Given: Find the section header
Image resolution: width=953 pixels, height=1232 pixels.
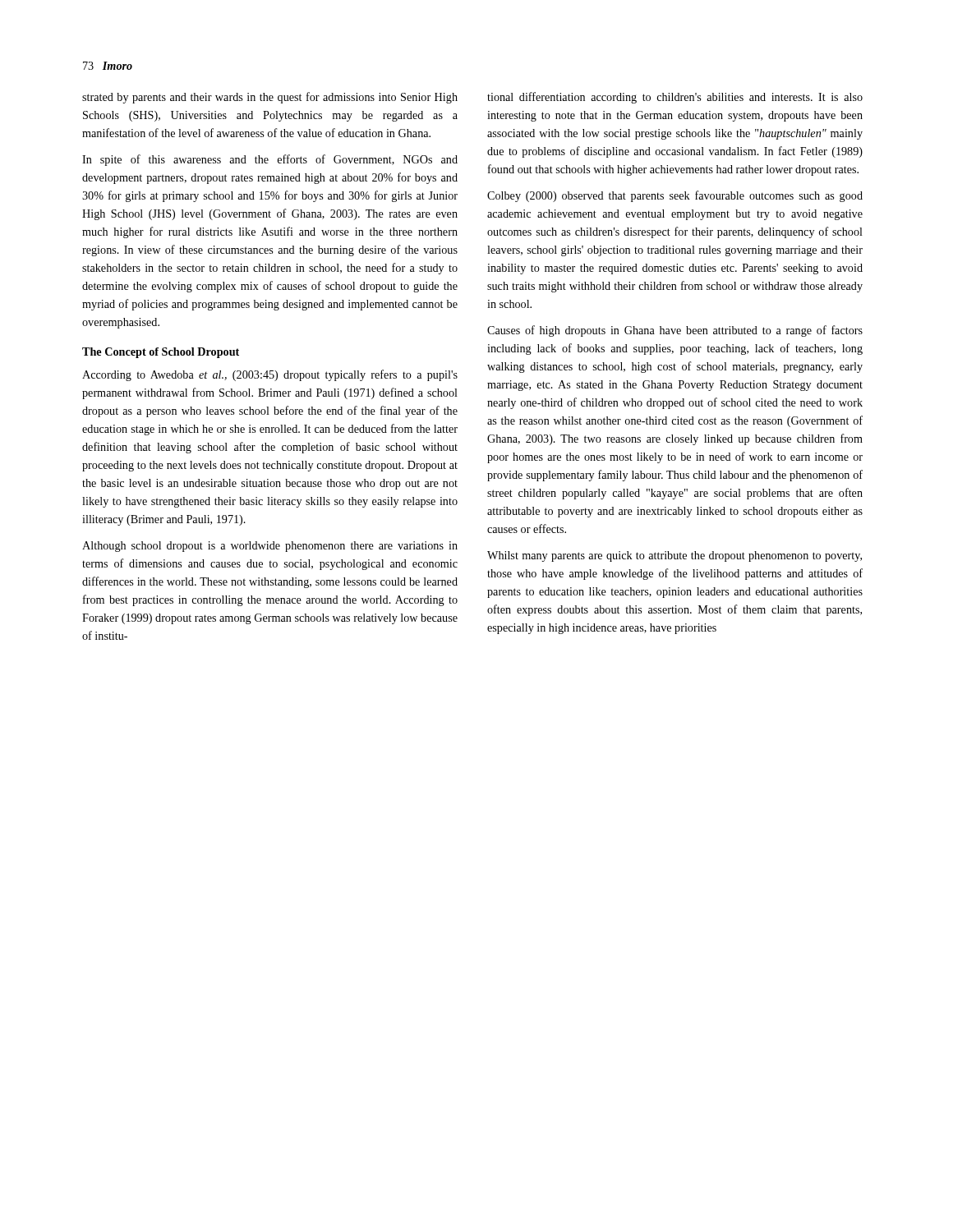Looking at the screenshot, I should tap(161, 352).
